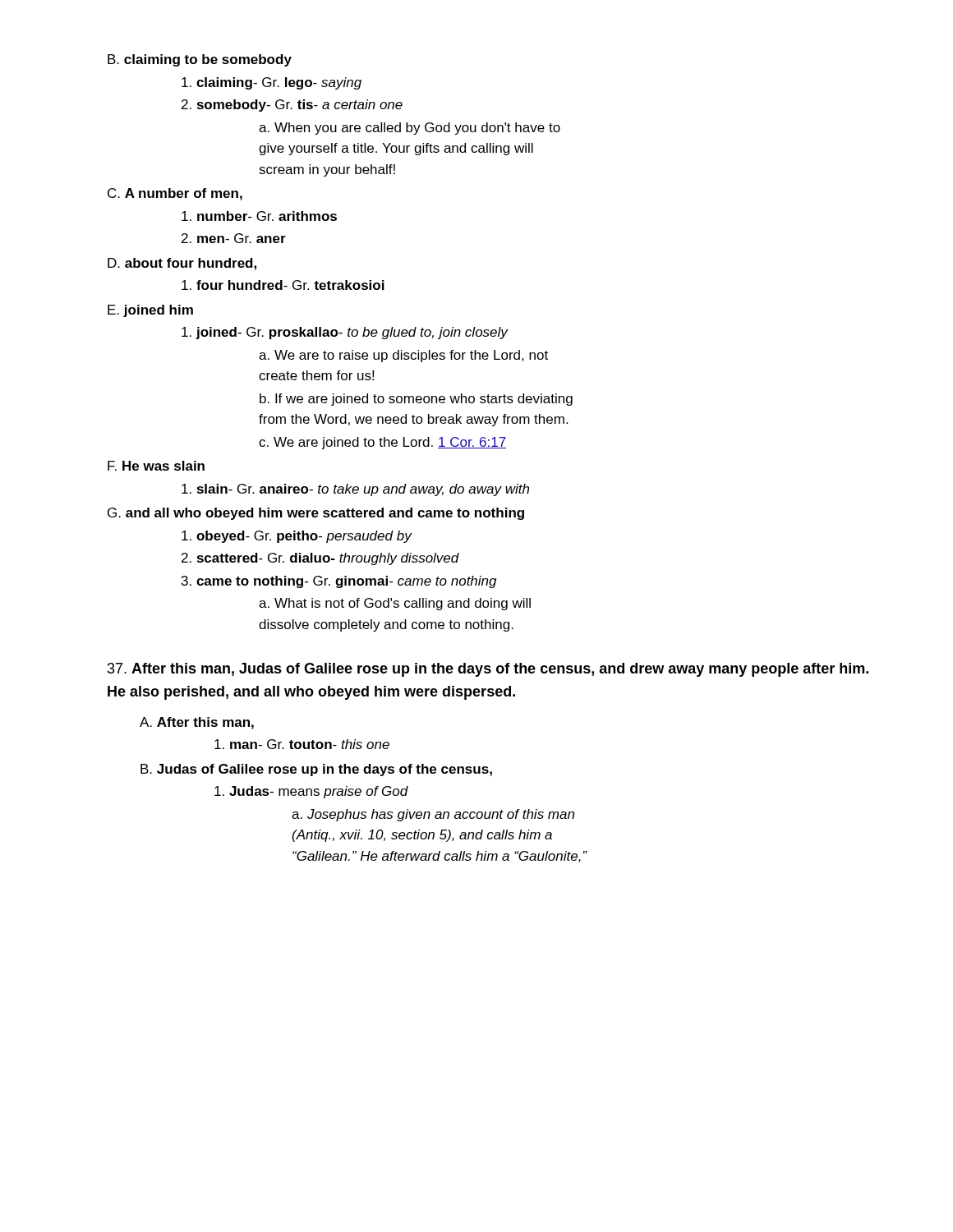Locate the text "number- Gr. arithmos"
Image resolution: width=953 pixels, height=1232 pixels.
tap(259, 216)
